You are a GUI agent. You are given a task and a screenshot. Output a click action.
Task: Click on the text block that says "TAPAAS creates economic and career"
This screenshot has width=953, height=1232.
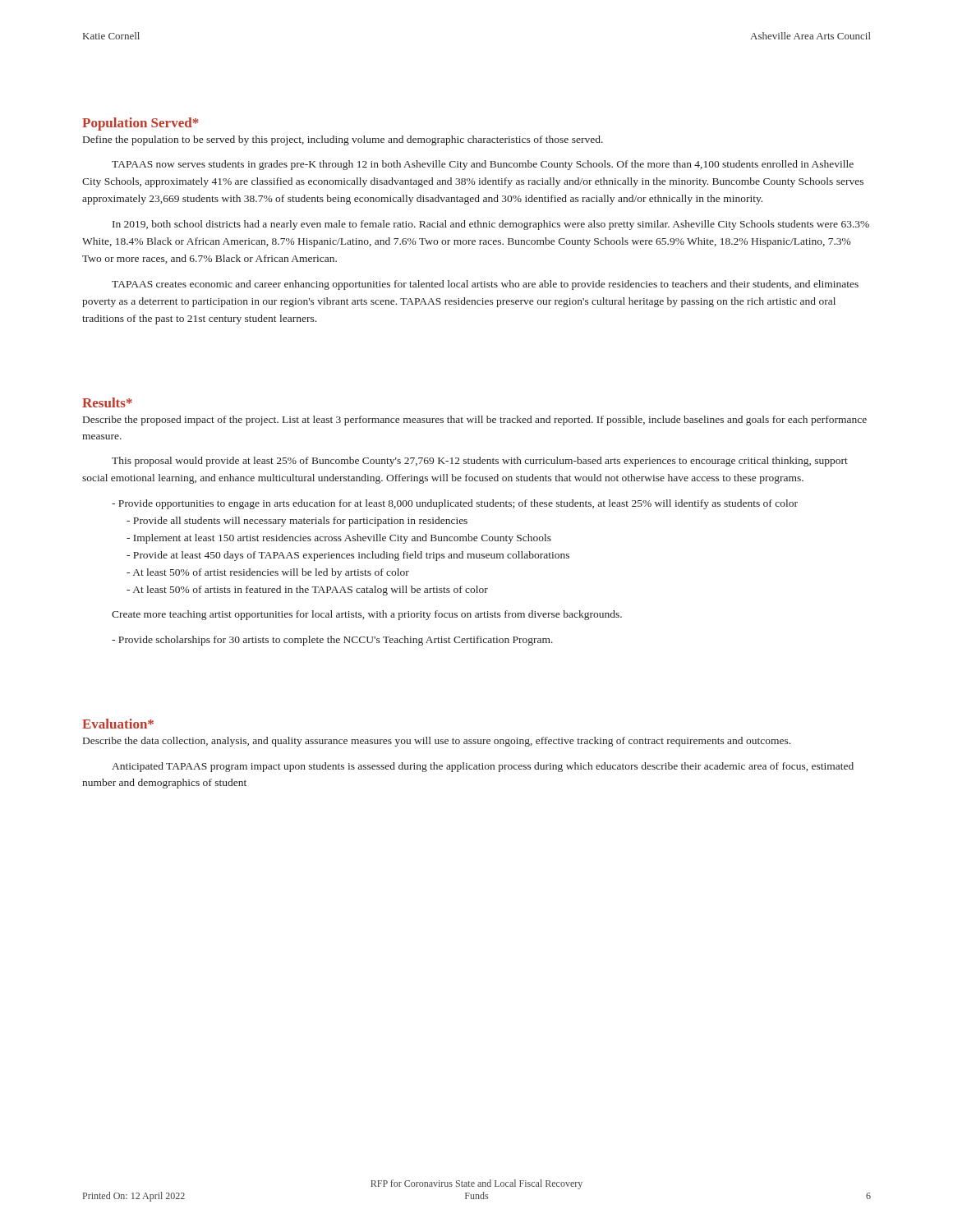click(470, 301)
